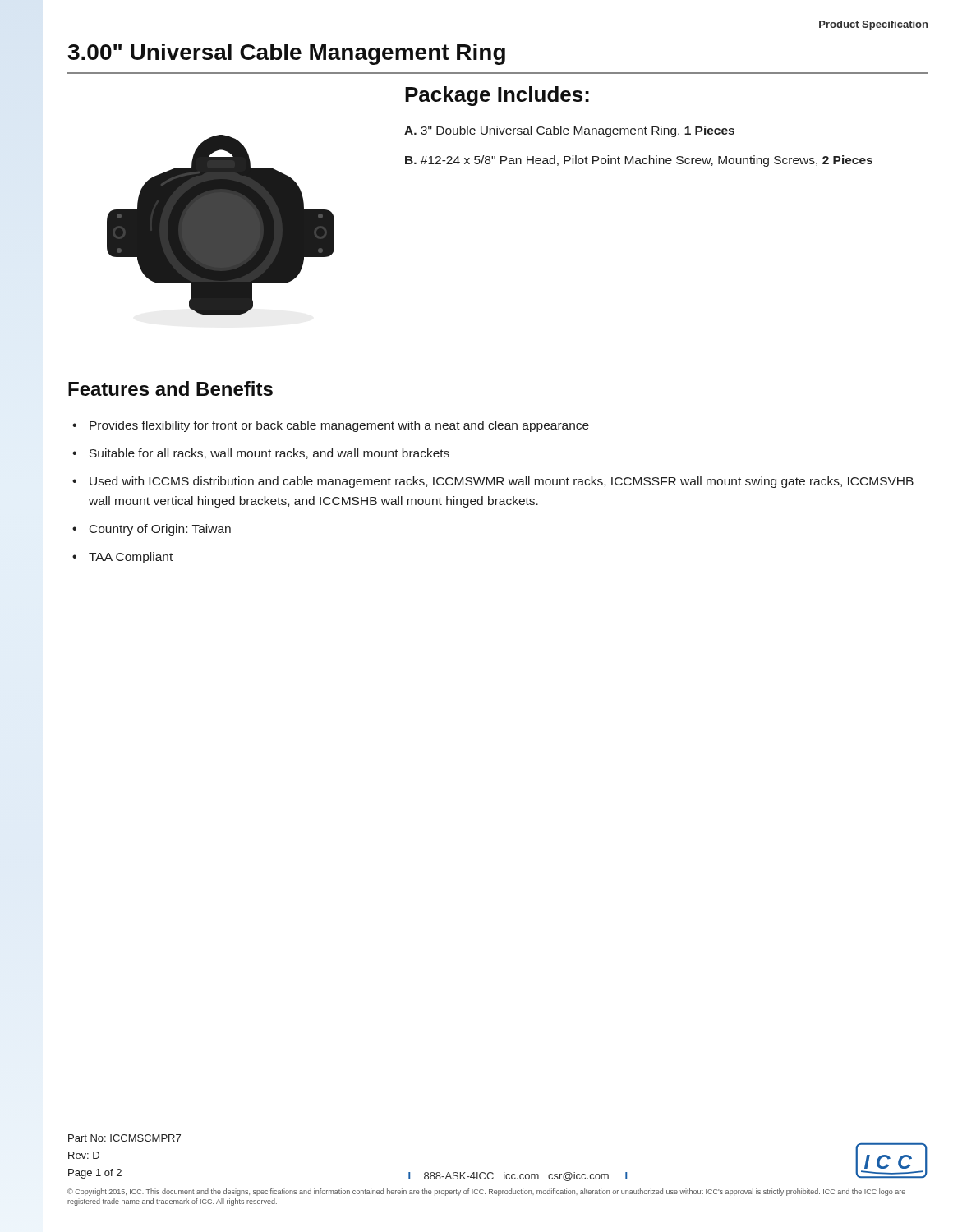Click the passage that begins "Provides flexibility for front or"
Image resolution: width=953 pixels, height=1232 pixels.
point(339,425)
